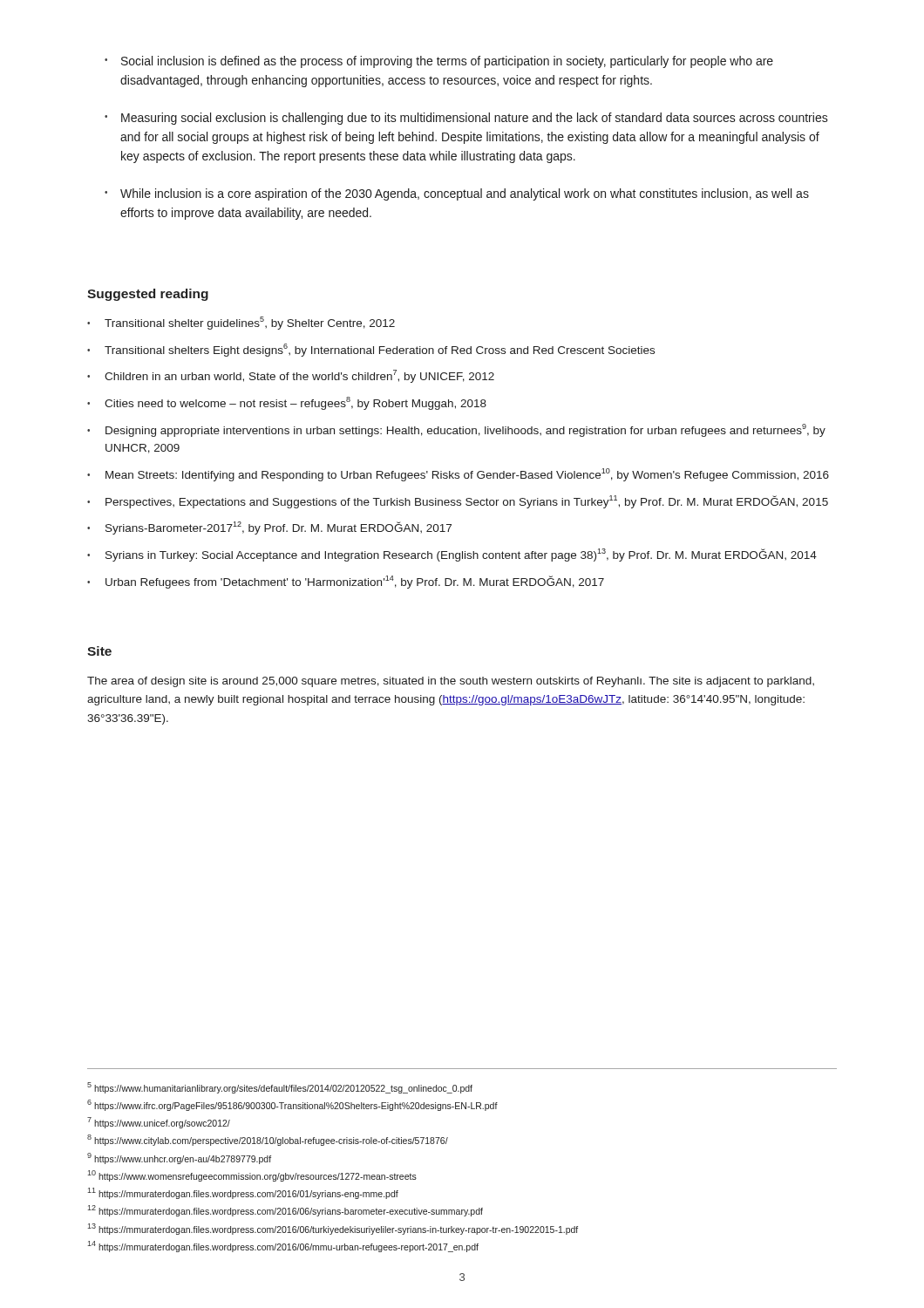Where is the passage that starts "5 https://www.humanitarianlibrary.org/sites/default/files/2014/02/20120522_tsg_onlinedoc_0.pdf 6 https://www.ifrc.org/PageFiles/95186/900300-Transitional%20Shelters-Eight%20designs-EN-LR.pdf 7"?
The image size is (924, 1308).
coord(280,1088)
